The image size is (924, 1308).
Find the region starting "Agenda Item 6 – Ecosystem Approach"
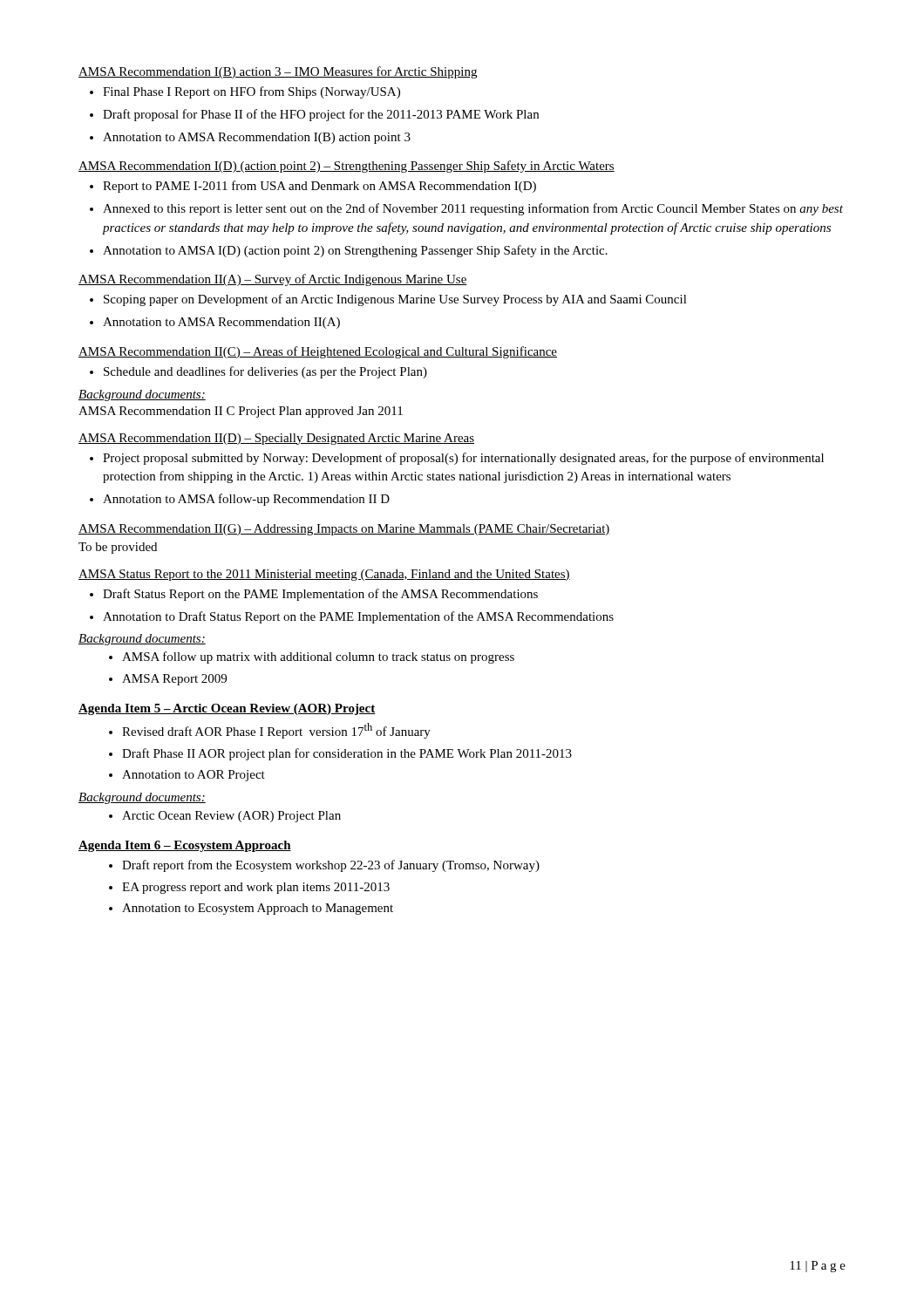pos(185,845)
